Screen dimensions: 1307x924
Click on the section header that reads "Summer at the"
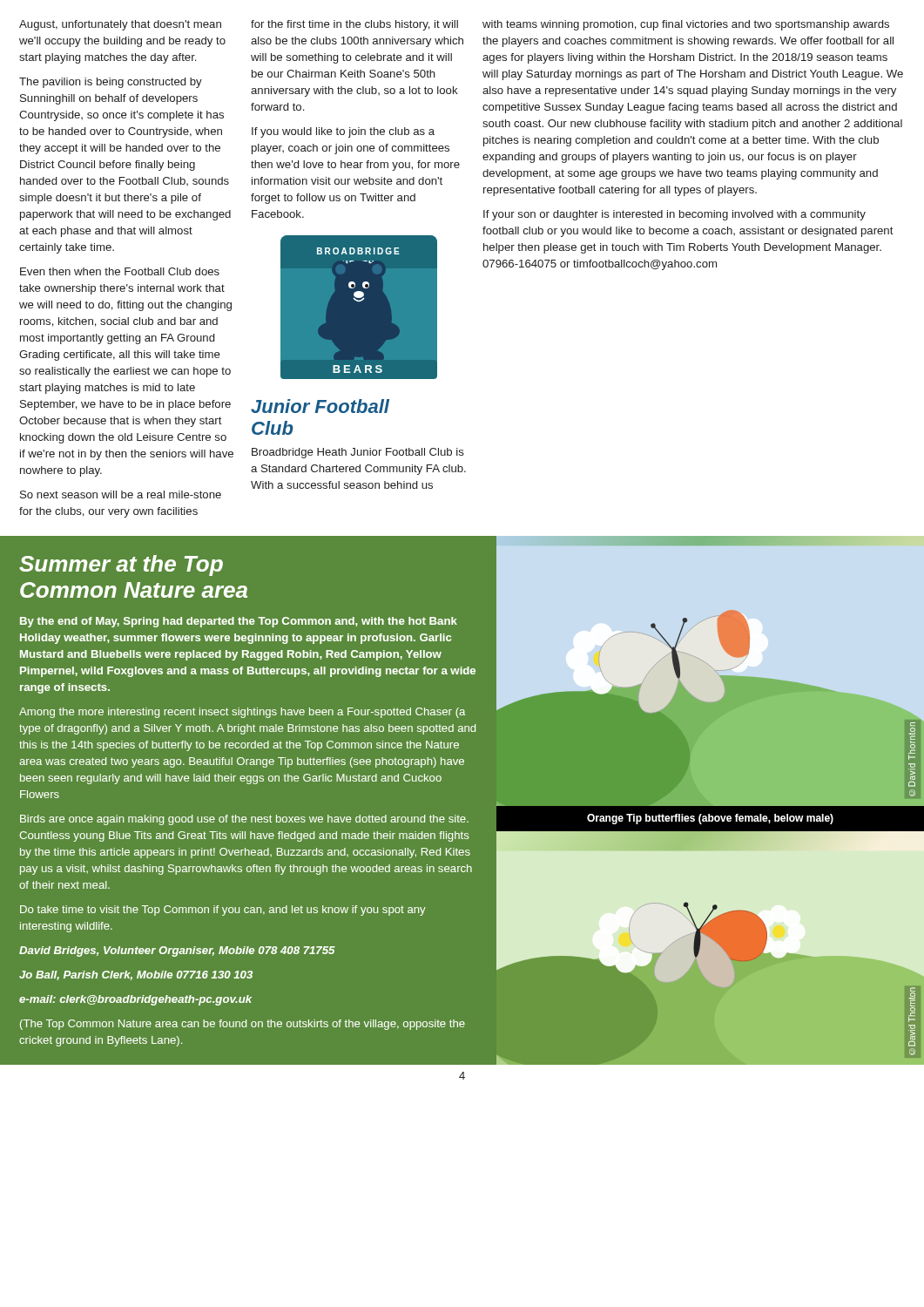coord(250,578)
